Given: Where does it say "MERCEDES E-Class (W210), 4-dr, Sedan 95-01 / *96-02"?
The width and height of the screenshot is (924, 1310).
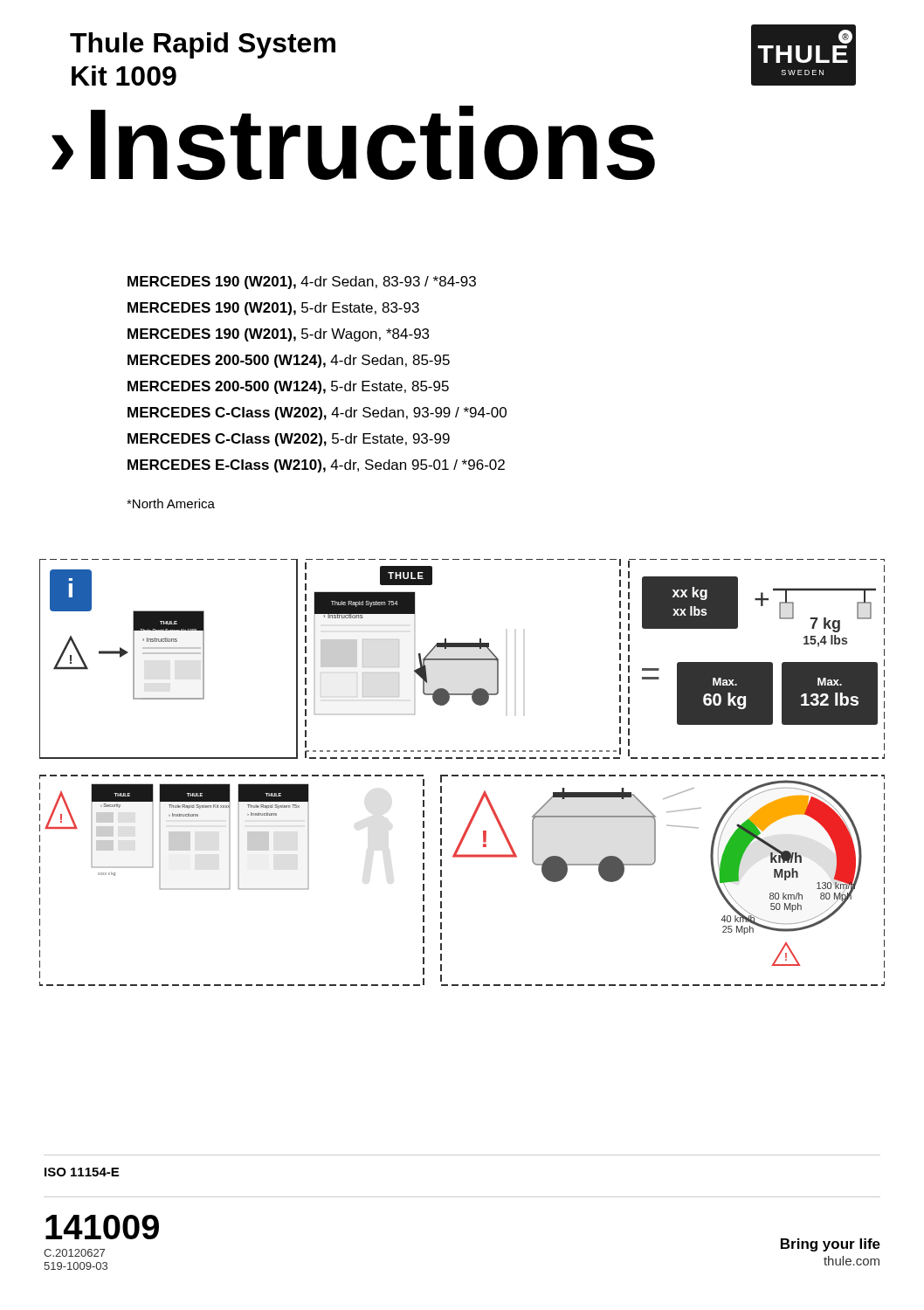Looking at the screenshot, I should (316, 465).
